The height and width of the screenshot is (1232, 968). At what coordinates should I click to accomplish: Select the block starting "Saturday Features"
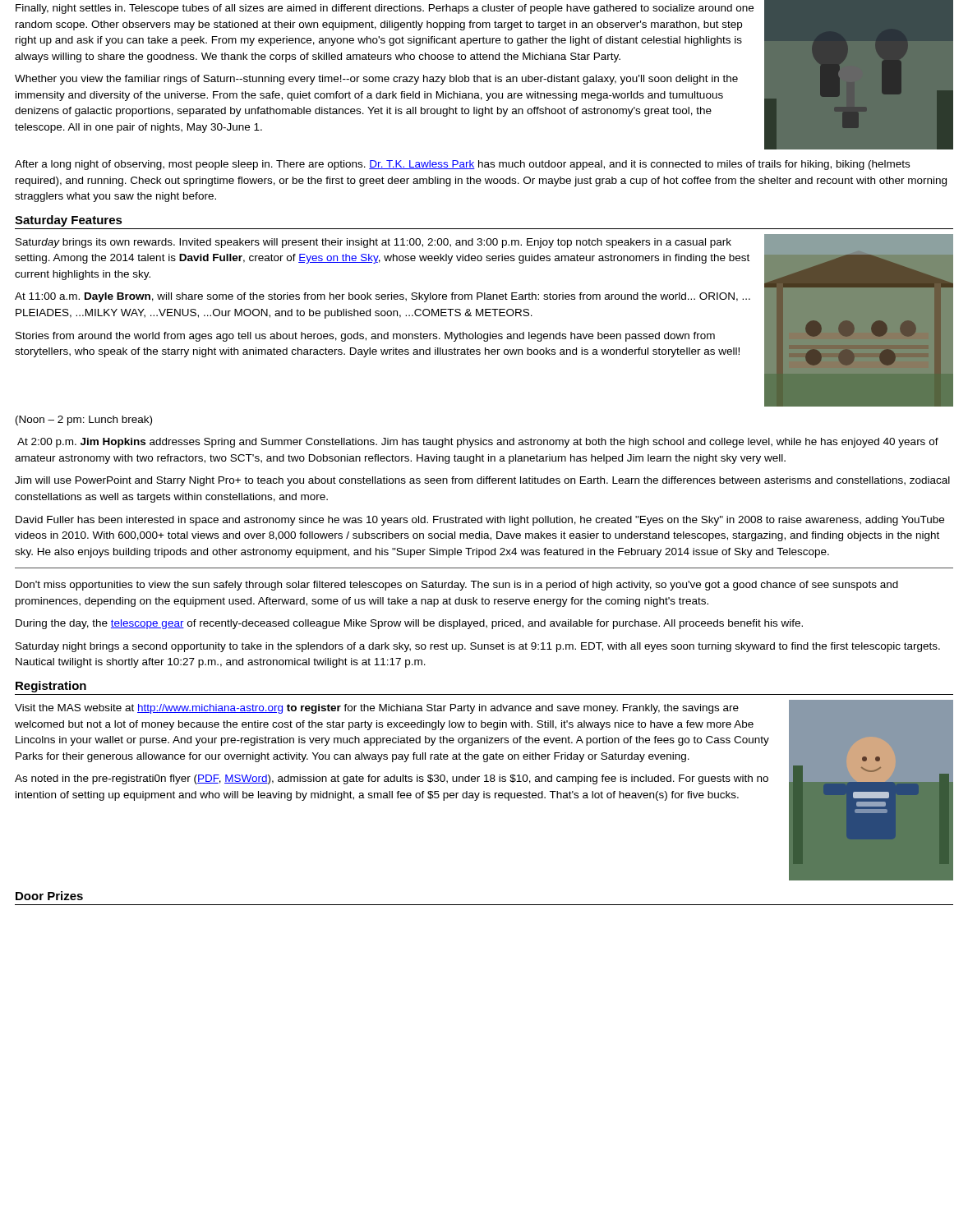click(69, 219)
